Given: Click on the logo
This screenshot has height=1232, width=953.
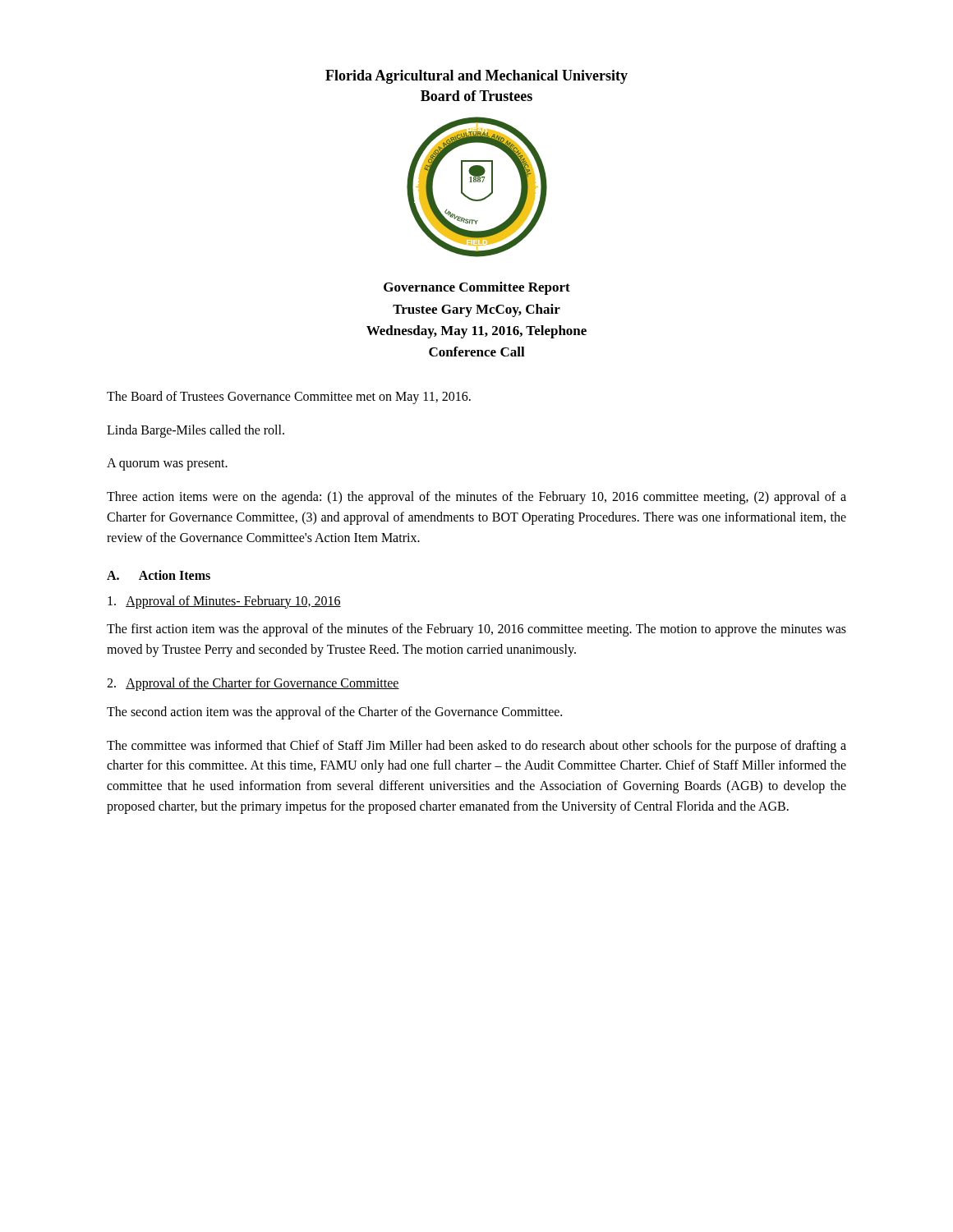Looking at the screenshot, I should click(476, 189).
